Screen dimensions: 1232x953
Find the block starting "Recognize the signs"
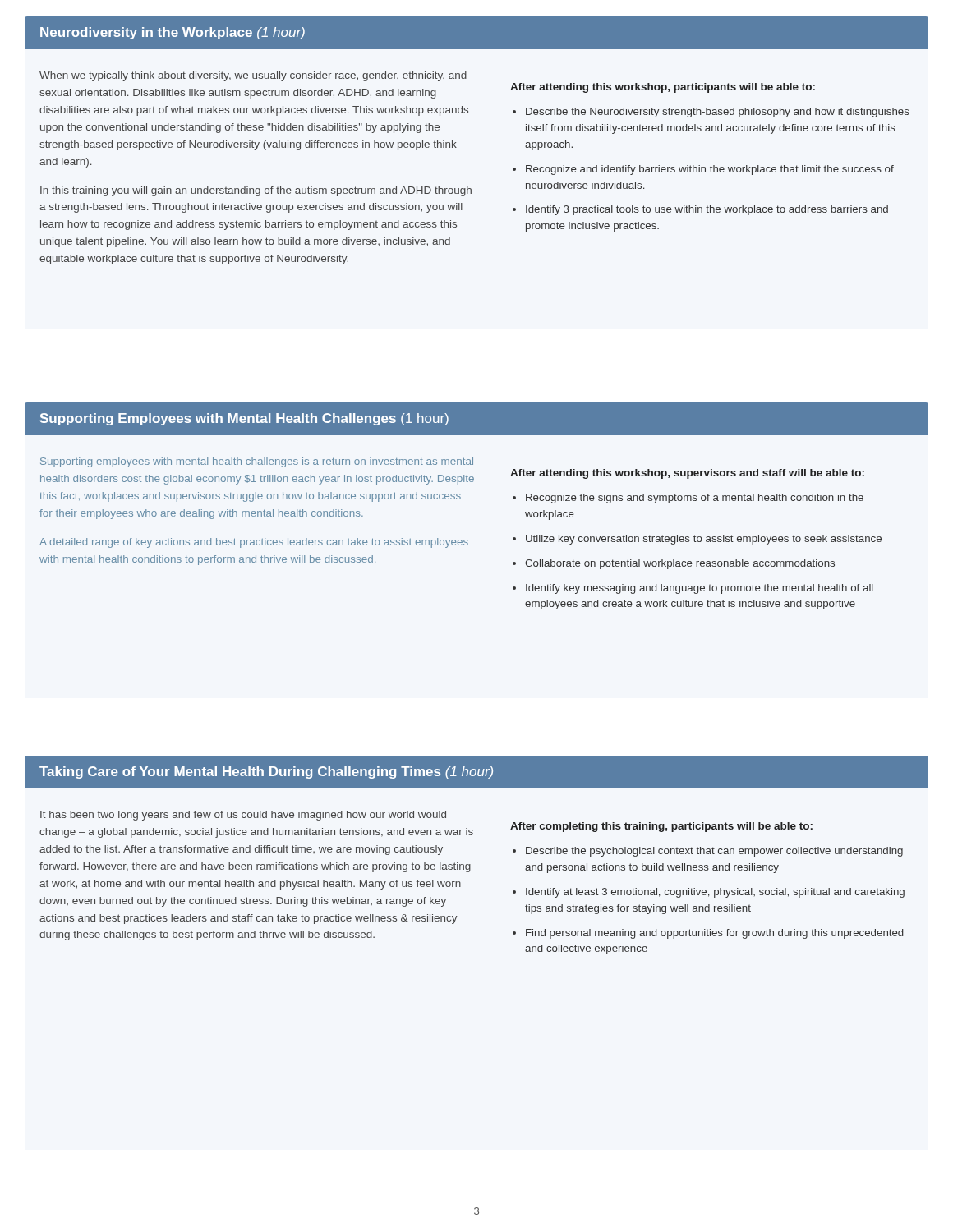click(694, 505)
